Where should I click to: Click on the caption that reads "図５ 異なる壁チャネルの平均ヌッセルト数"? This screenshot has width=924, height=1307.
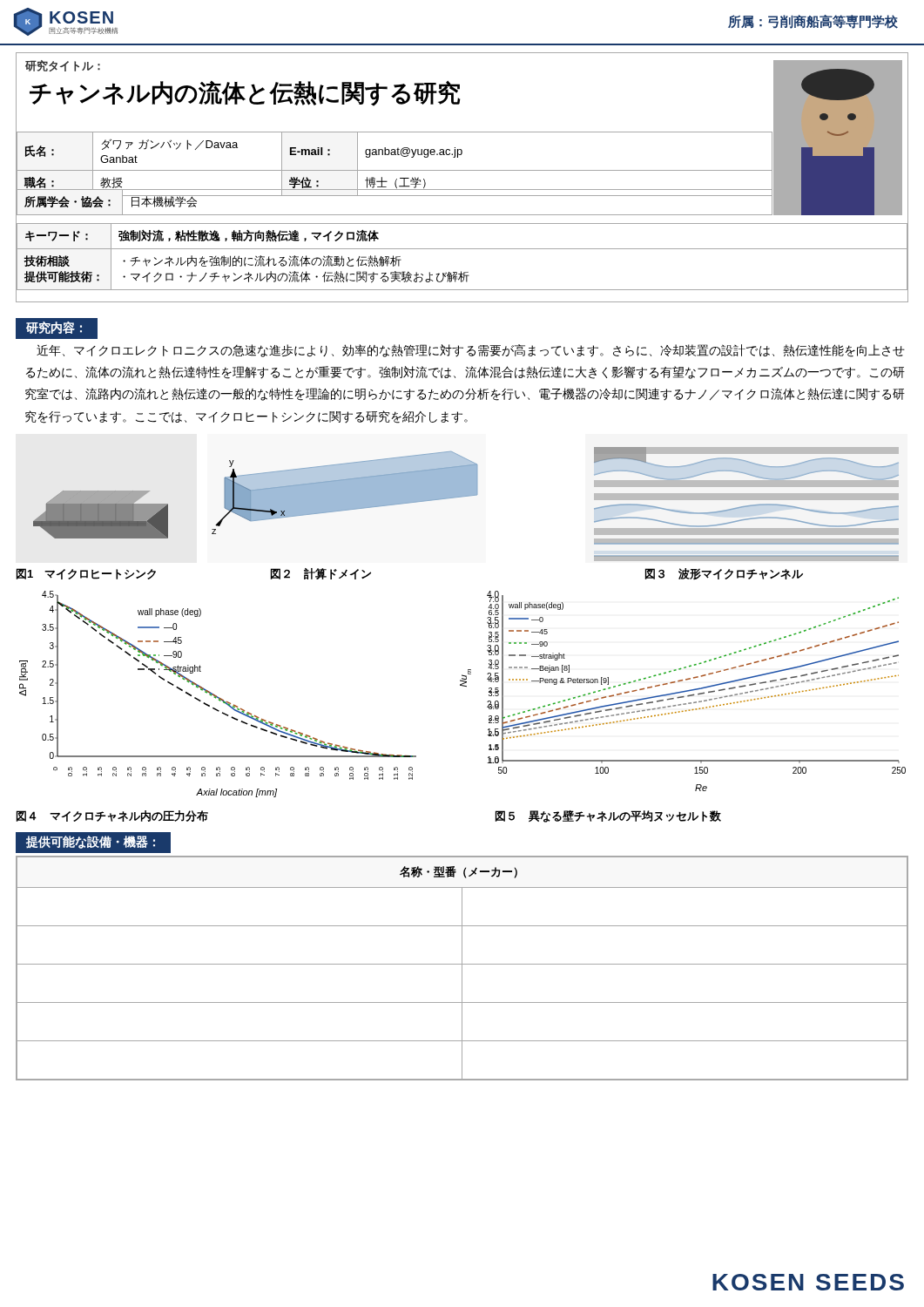[x=608, y=816]
